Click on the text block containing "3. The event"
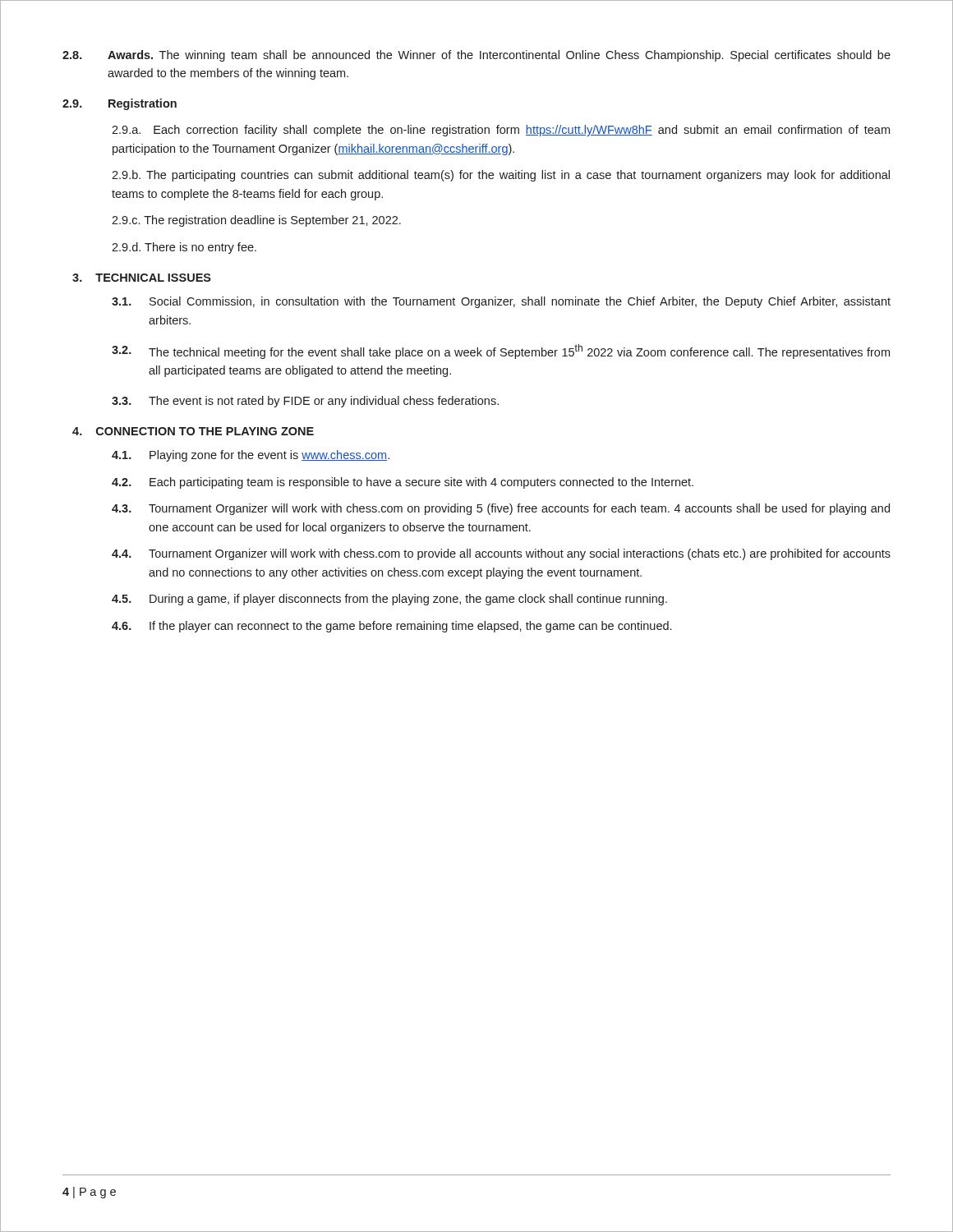 [x=306, y=401]
